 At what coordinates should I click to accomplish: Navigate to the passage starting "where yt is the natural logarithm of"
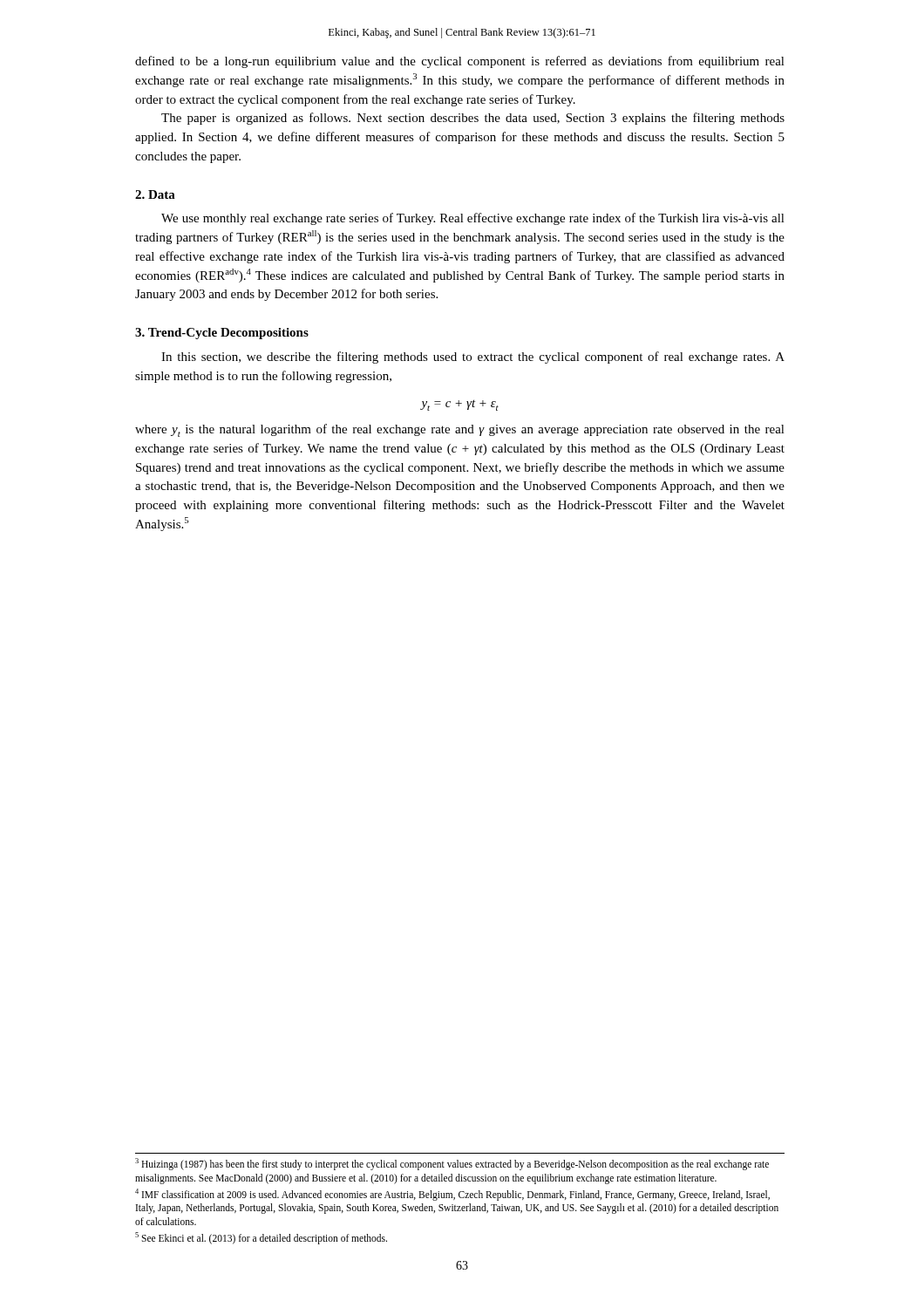click(460, 477)
